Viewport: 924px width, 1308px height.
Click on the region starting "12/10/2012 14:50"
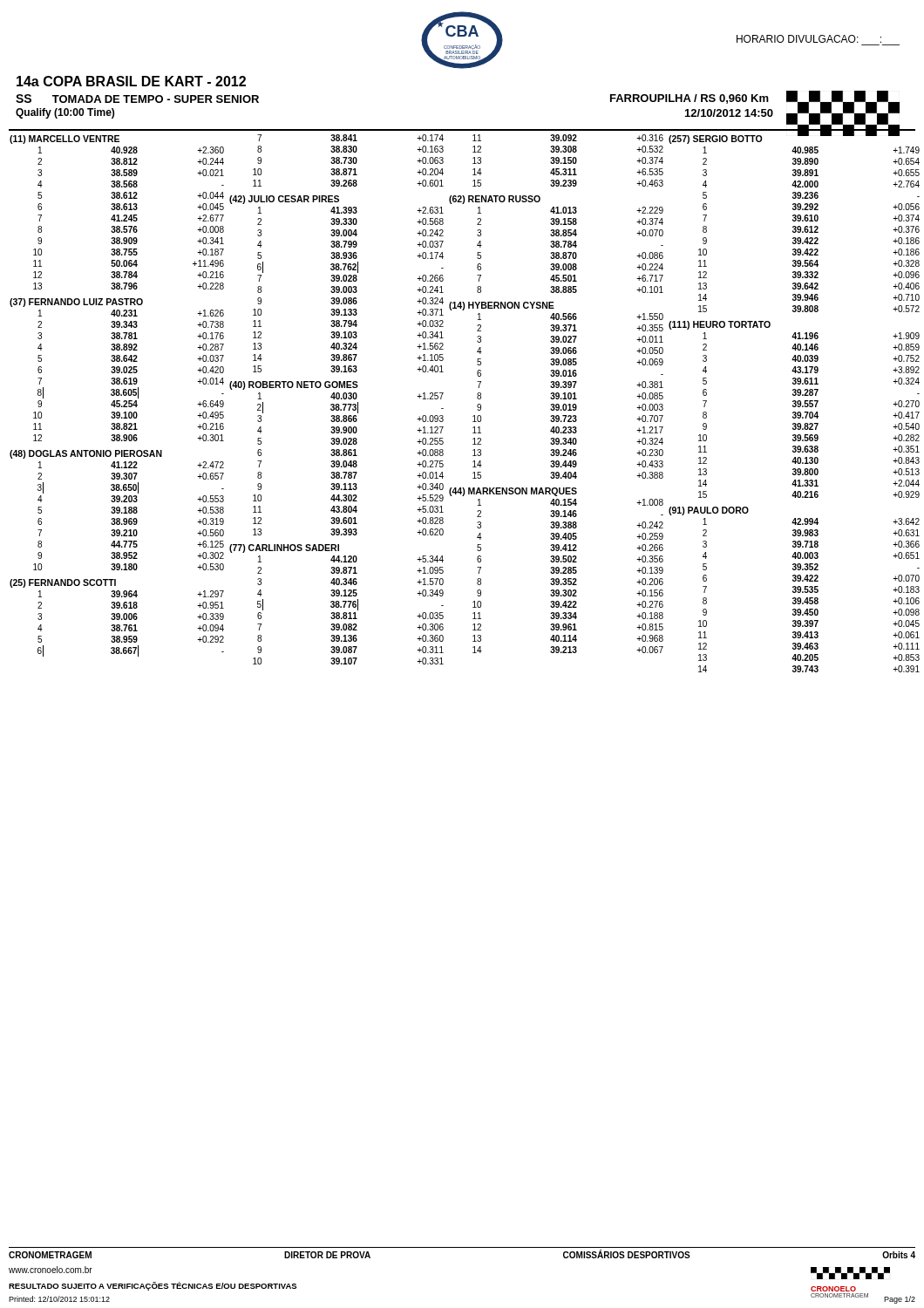[x=729, y=113]
